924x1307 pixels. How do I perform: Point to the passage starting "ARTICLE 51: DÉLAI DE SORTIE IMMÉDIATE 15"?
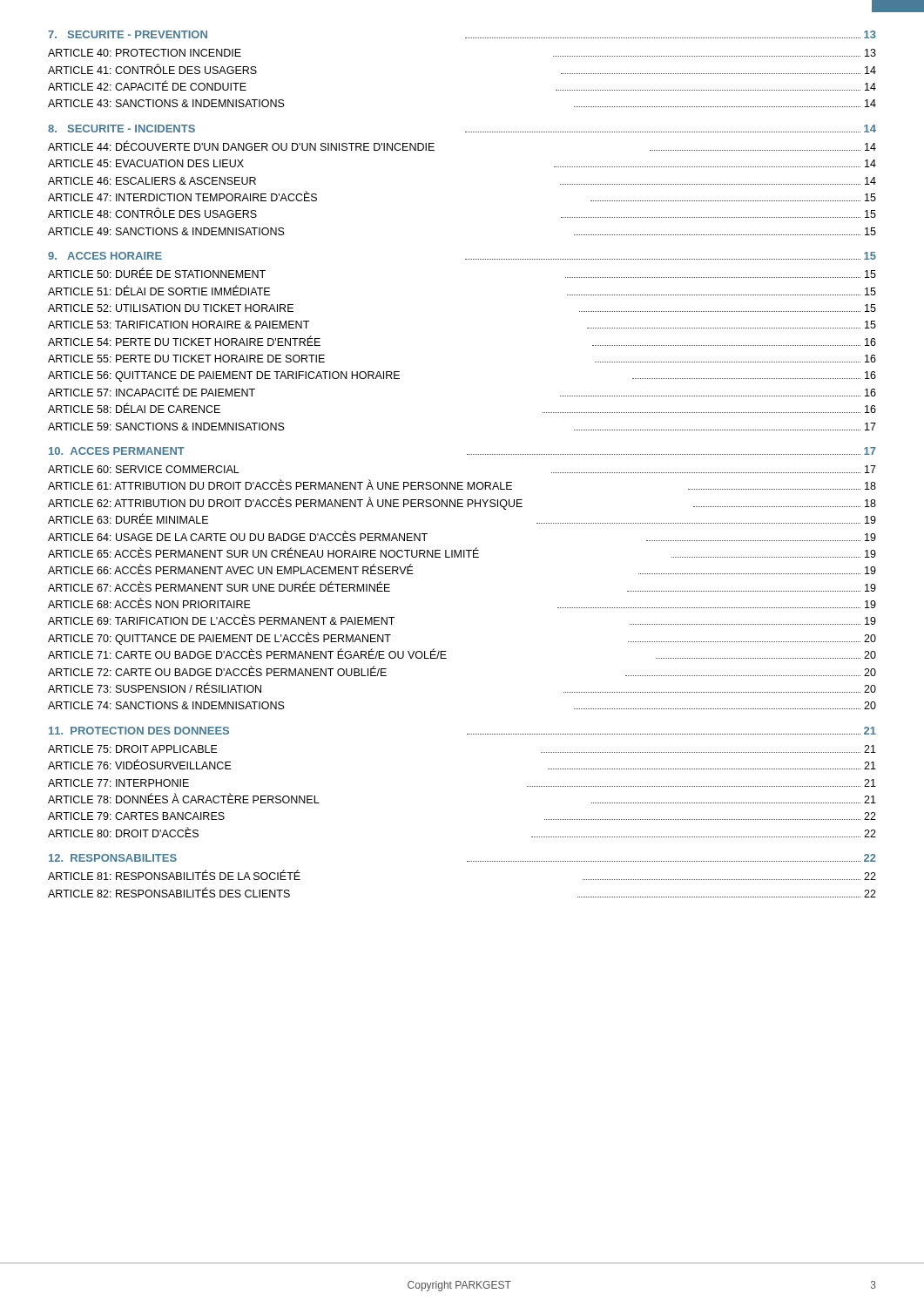pos(161,291)
